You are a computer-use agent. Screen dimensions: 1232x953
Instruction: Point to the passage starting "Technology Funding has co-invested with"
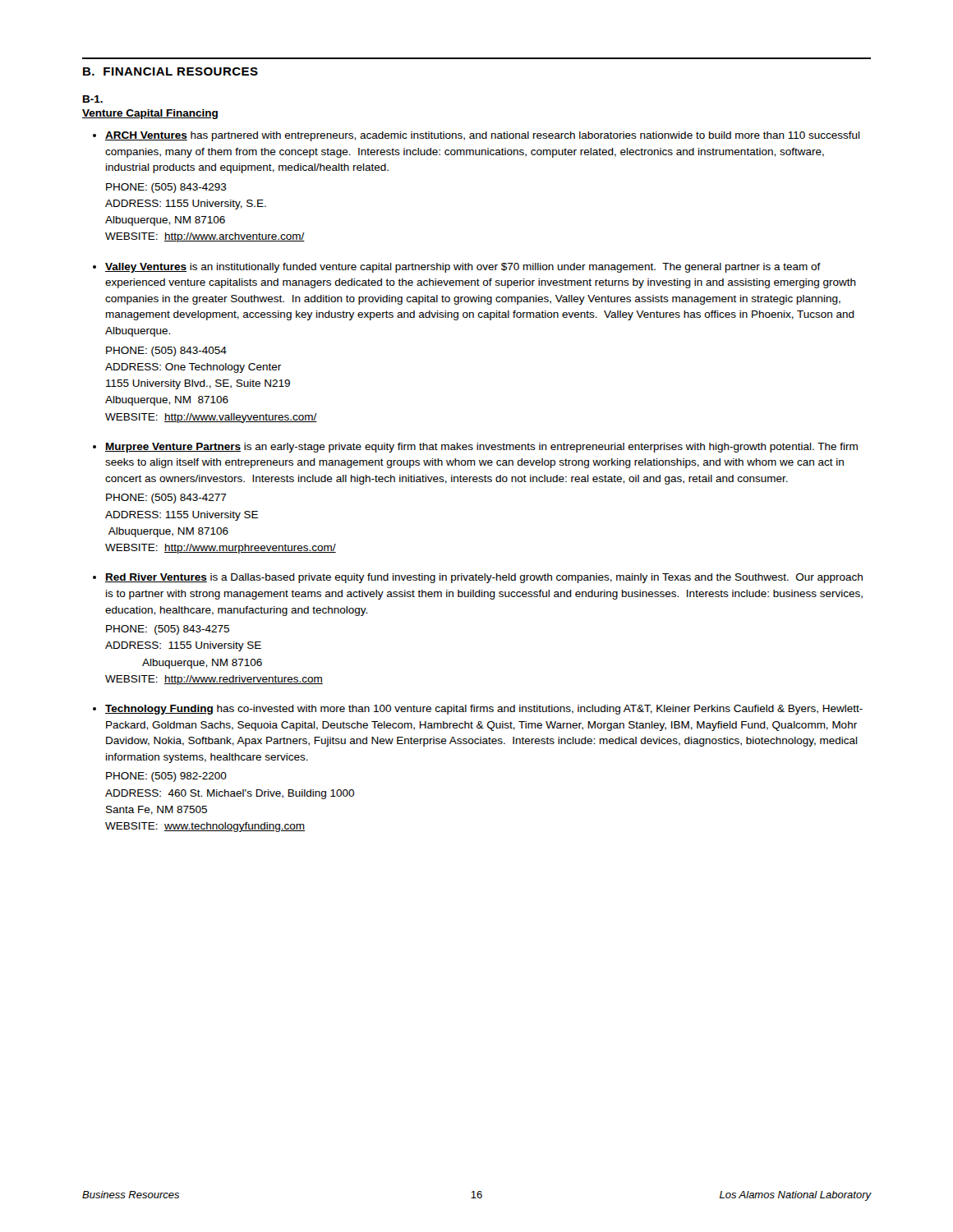(484, 710)
